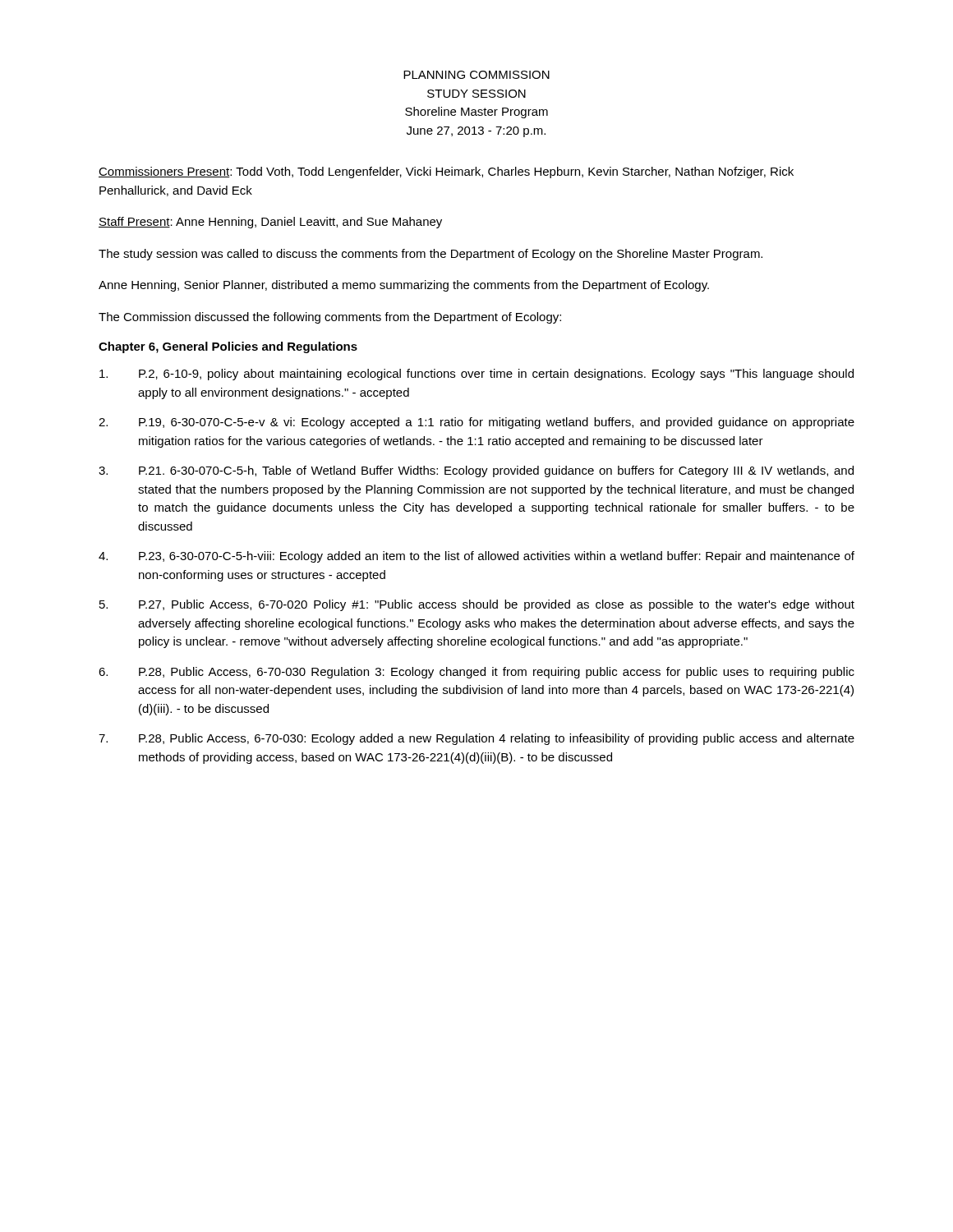This screenshot has width=953, height=1232.
Task: Click the passage that begins "4. P.23, 6-30-070-C-5-h-viii: Ecology added an item"
Action: coord(476,565)
